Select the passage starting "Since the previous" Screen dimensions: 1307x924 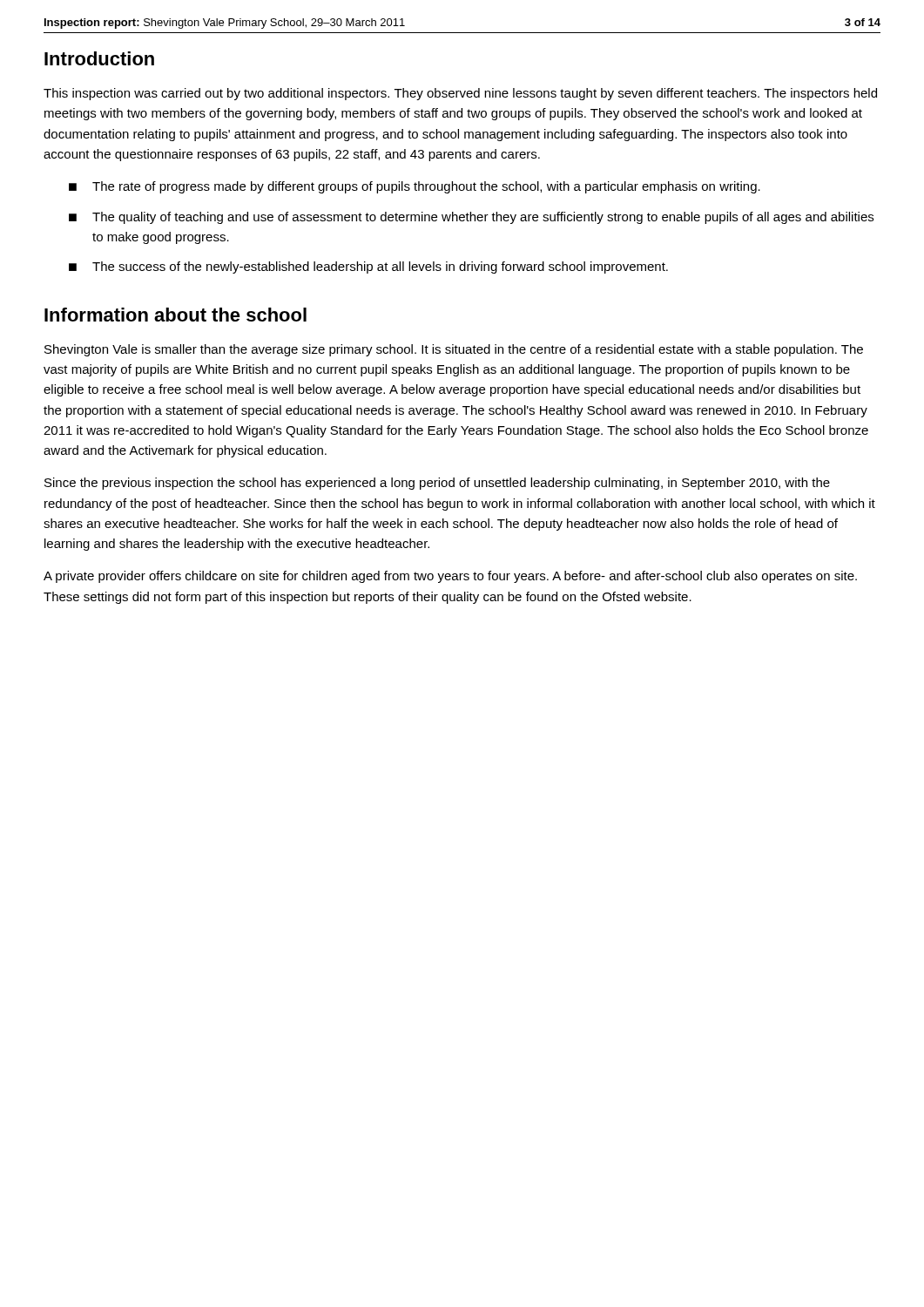click(x=459, y=513)
